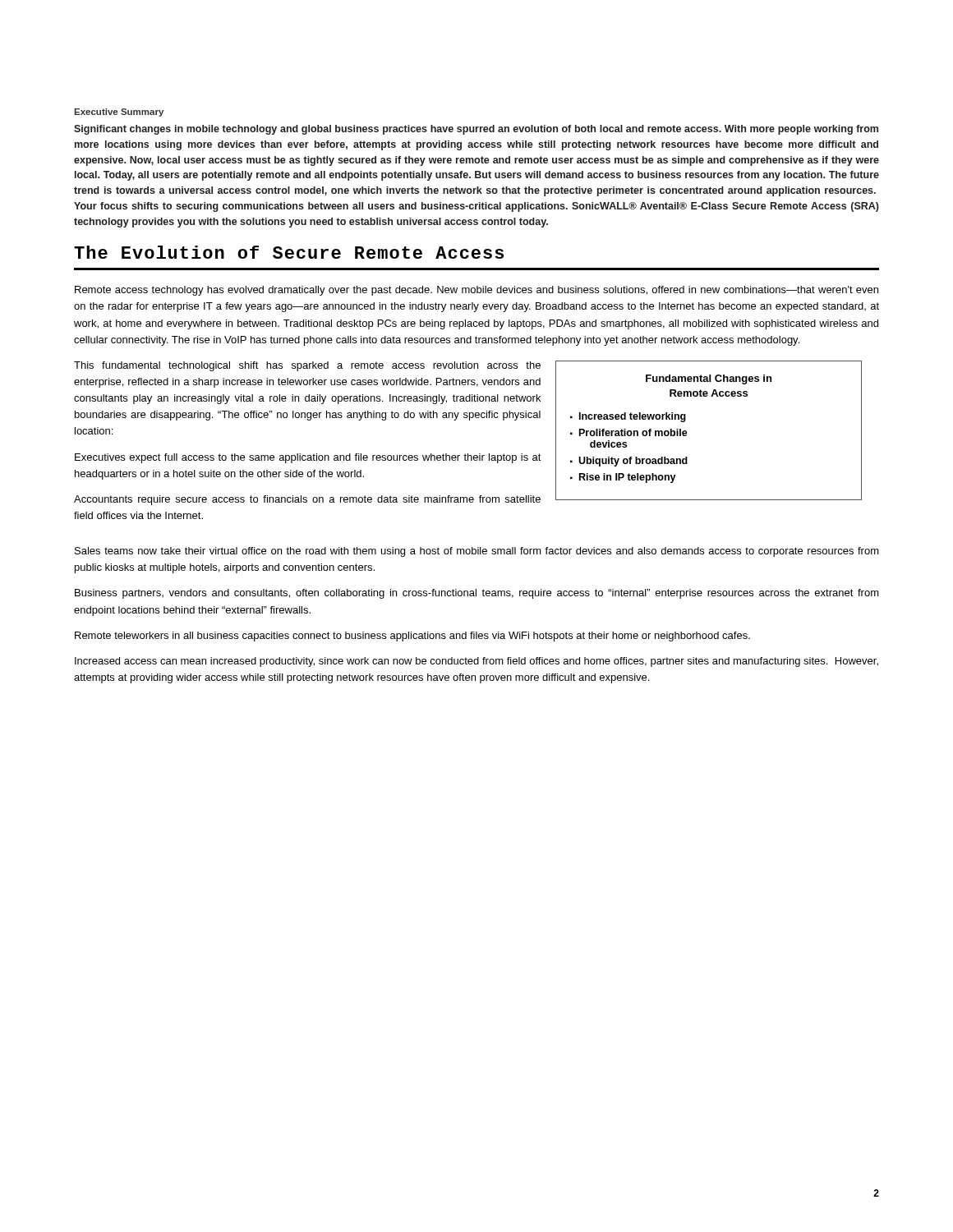Select the block starting "Rise in IP telephony"
The height and width of the screenshot is (1232, 953).
[x=627, y=477]
